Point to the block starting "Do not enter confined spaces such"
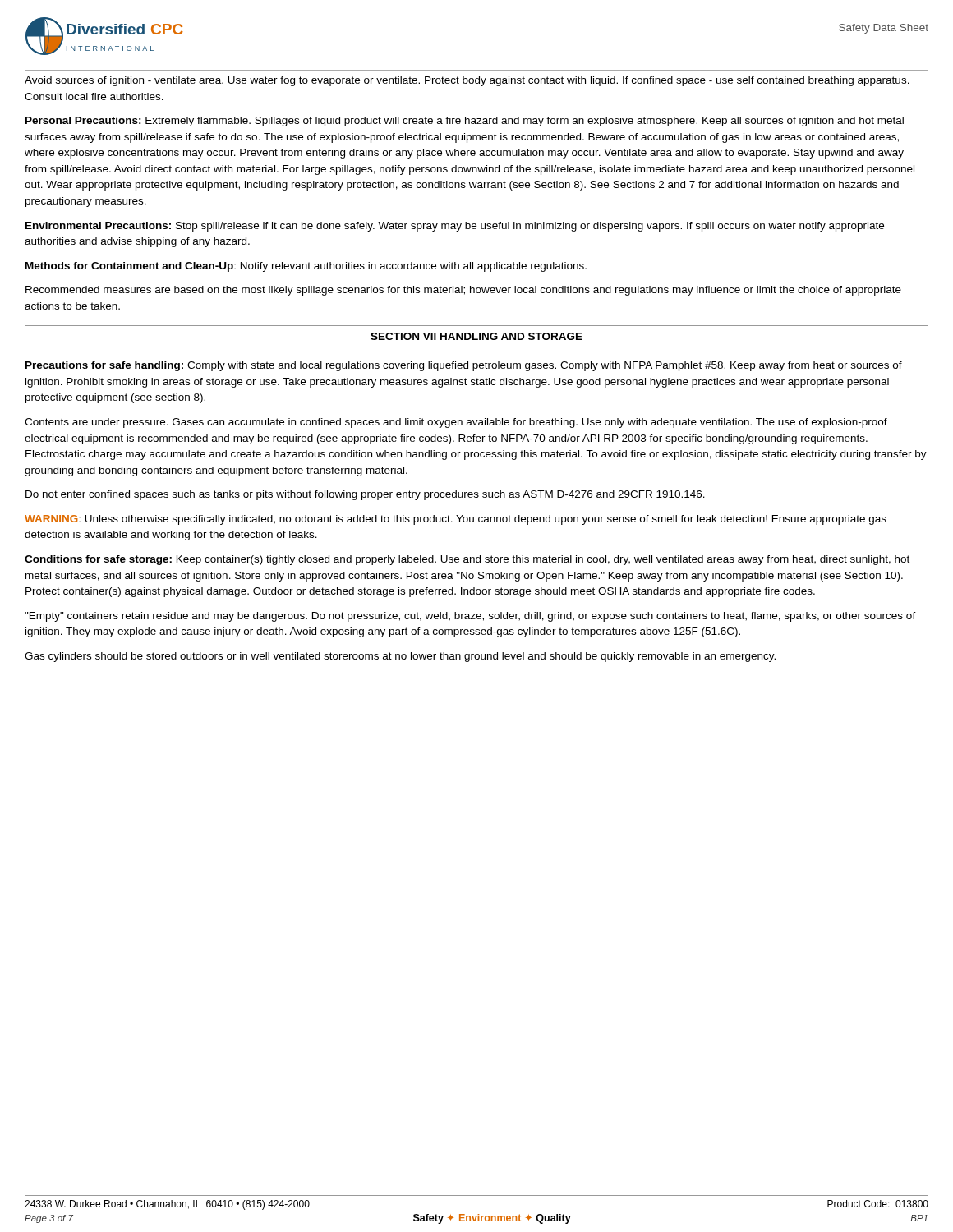 [x=476, y=494]
